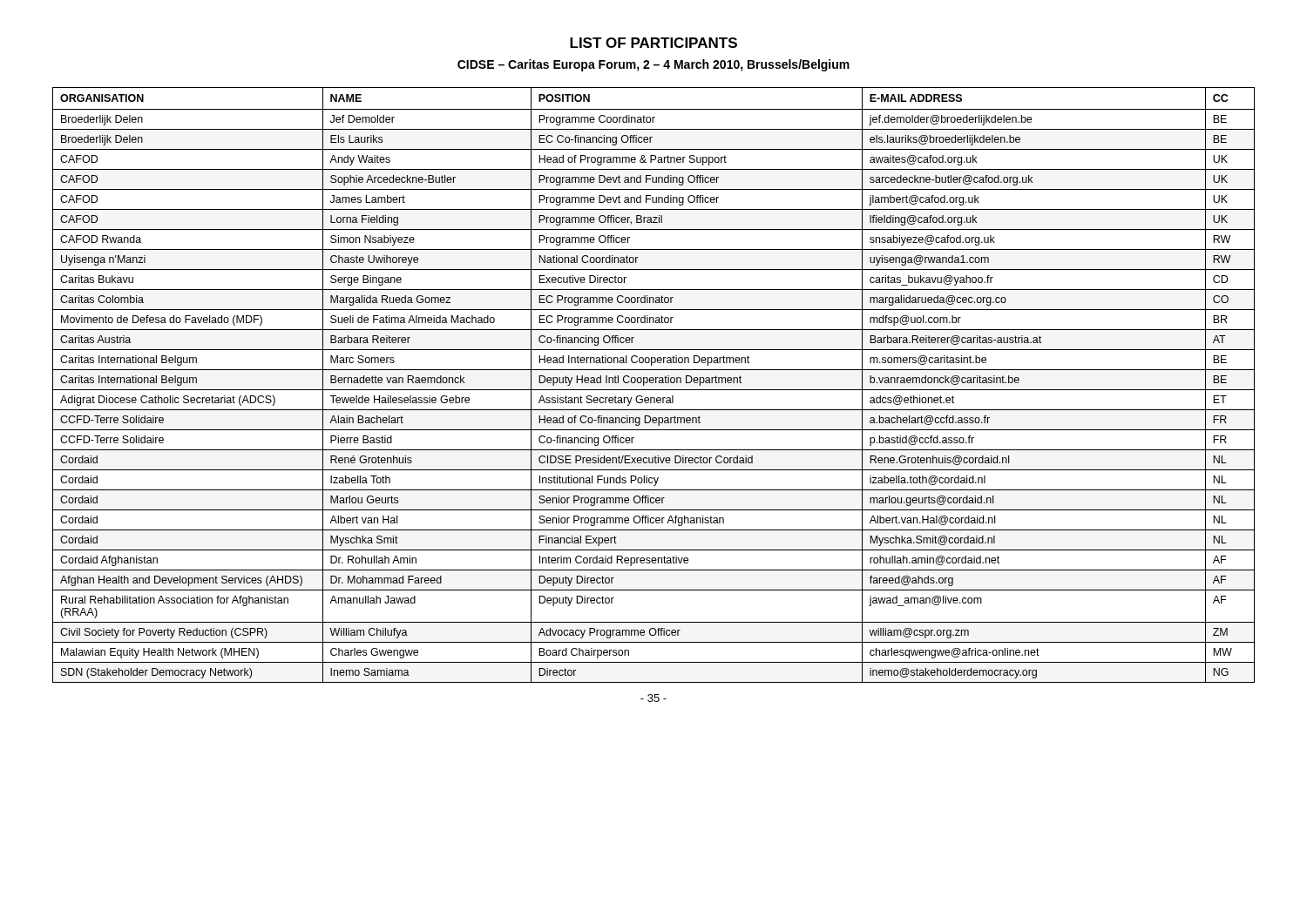Locate the table with the text "Broederlijk Delen"
This screenshot has width=1307, height=924.
(654, 385)
